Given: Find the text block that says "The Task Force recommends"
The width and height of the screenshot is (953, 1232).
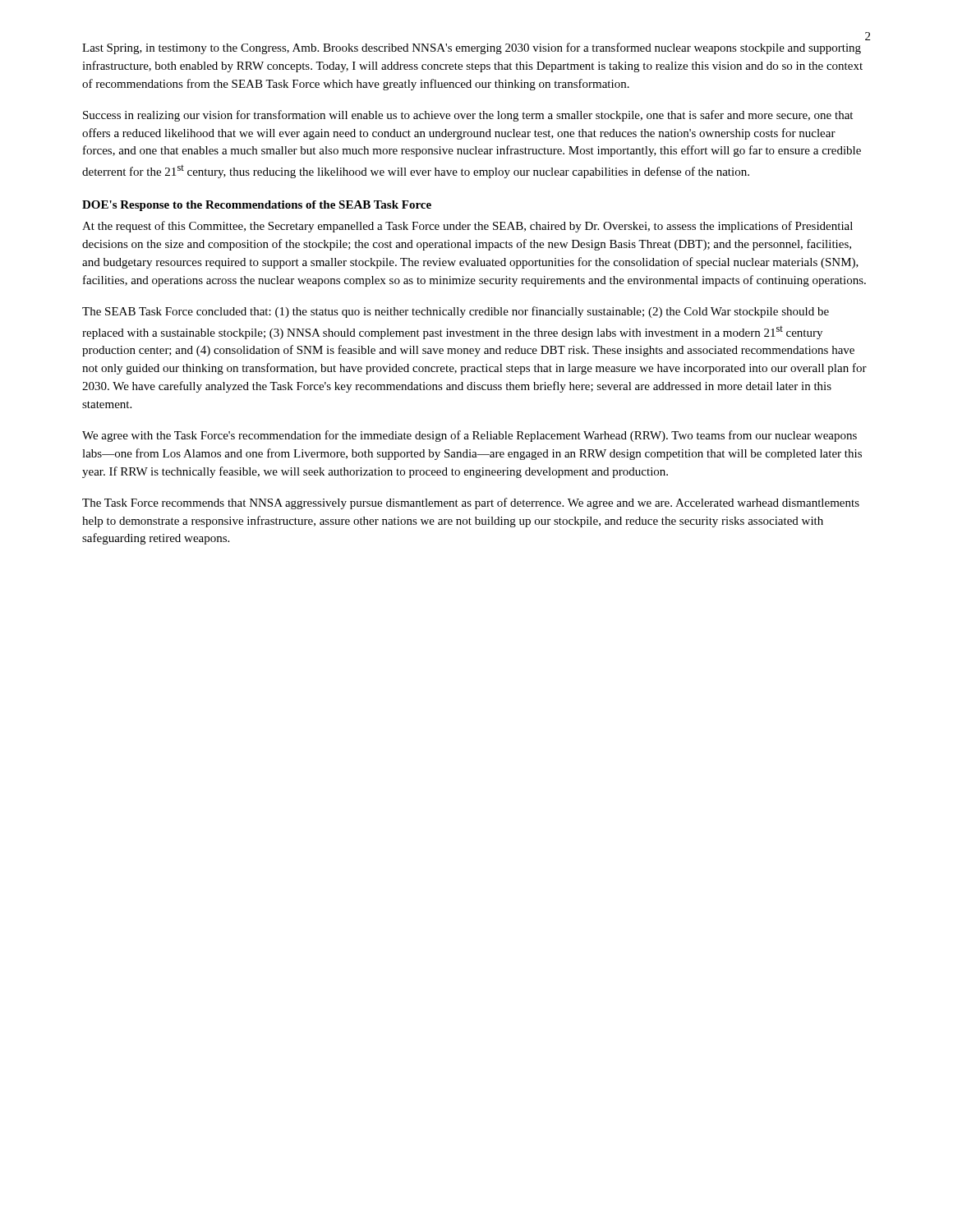Looking at the screenshot, I should (471, 520).
